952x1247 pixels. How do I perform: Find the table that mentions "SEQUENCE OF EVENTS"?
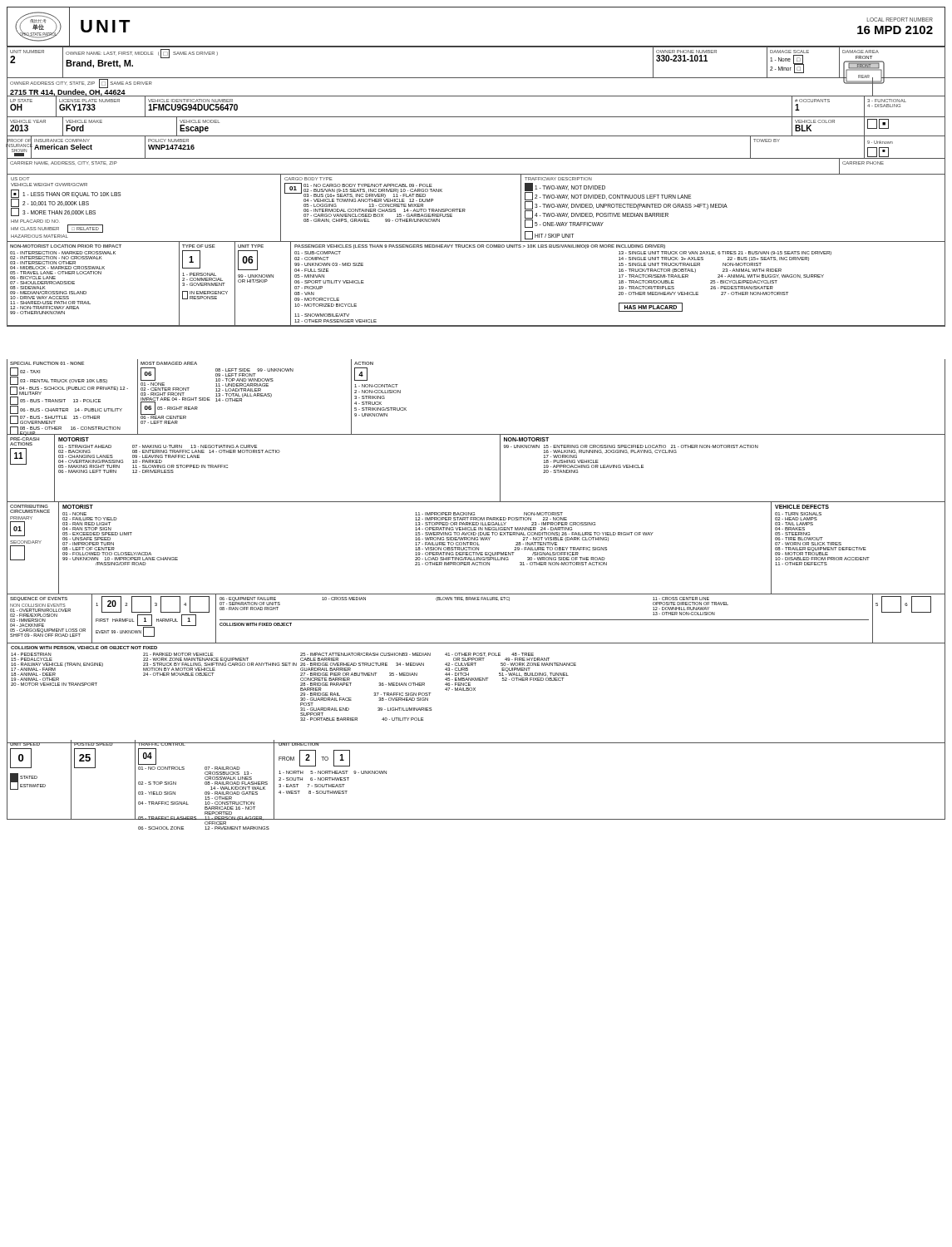point(476,619)
